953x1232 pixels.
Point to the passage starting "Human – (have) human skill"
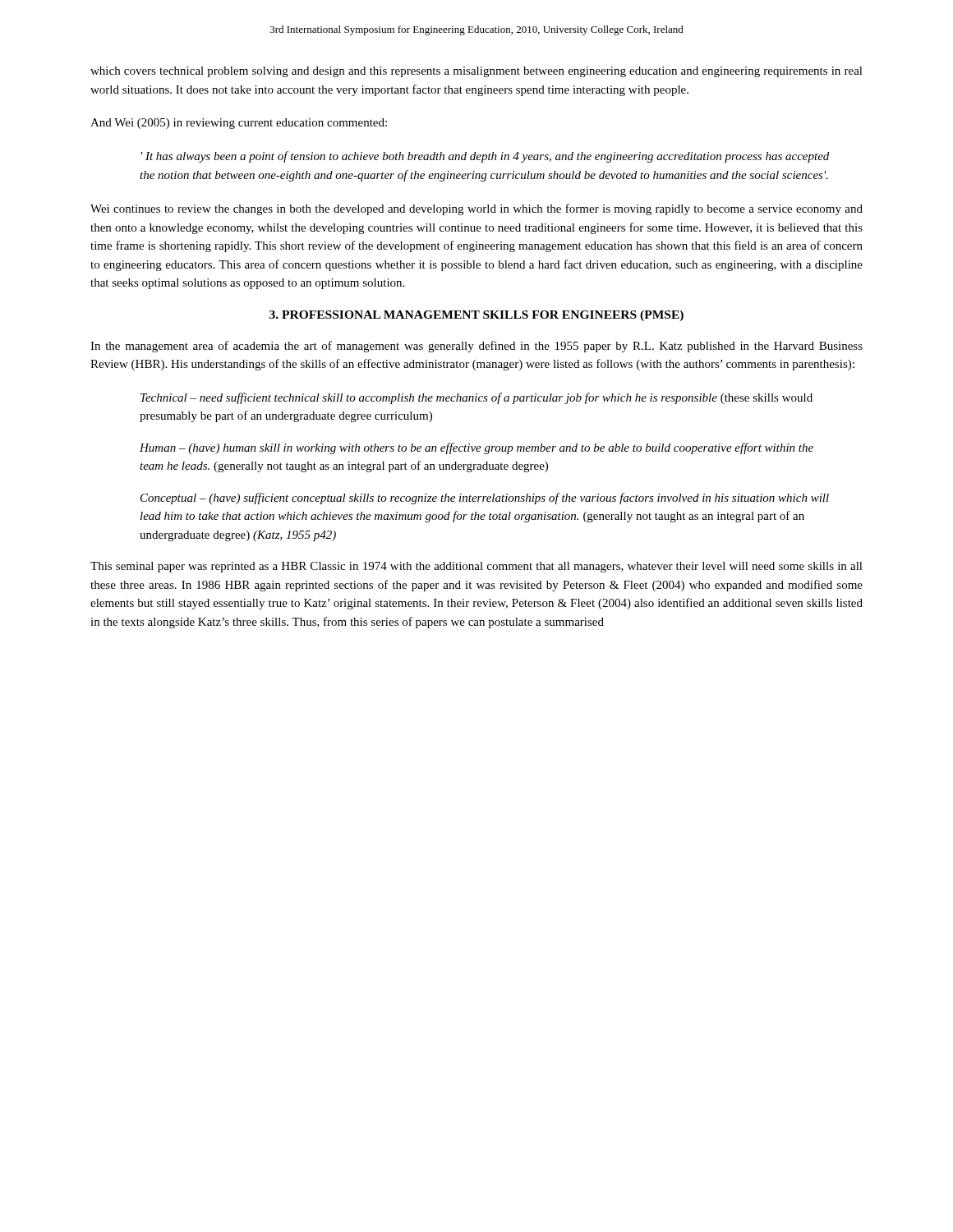coord(477,456)
